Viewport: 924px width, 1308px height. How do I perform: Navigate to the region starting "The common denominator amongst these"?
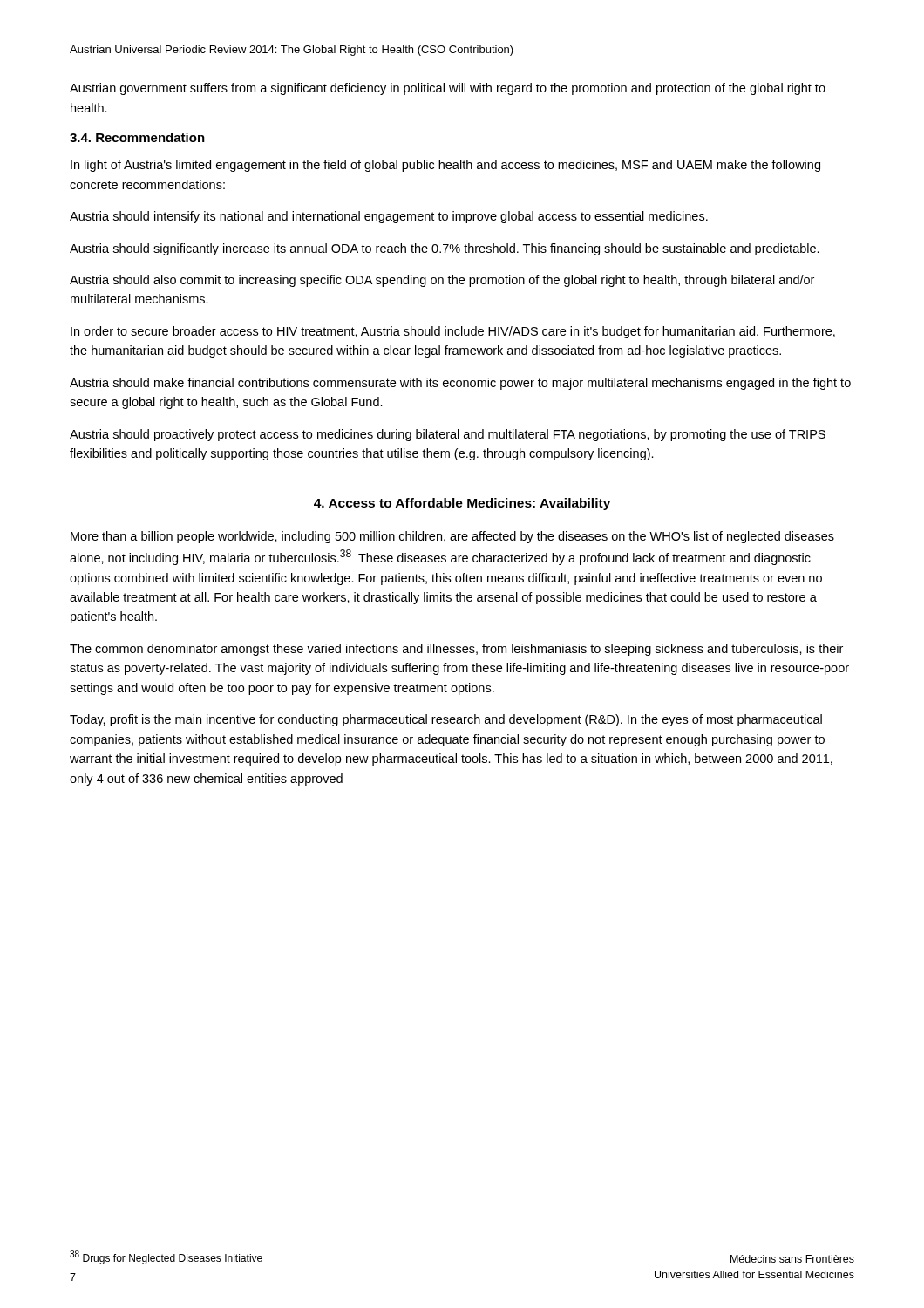[x=459, y=668]
